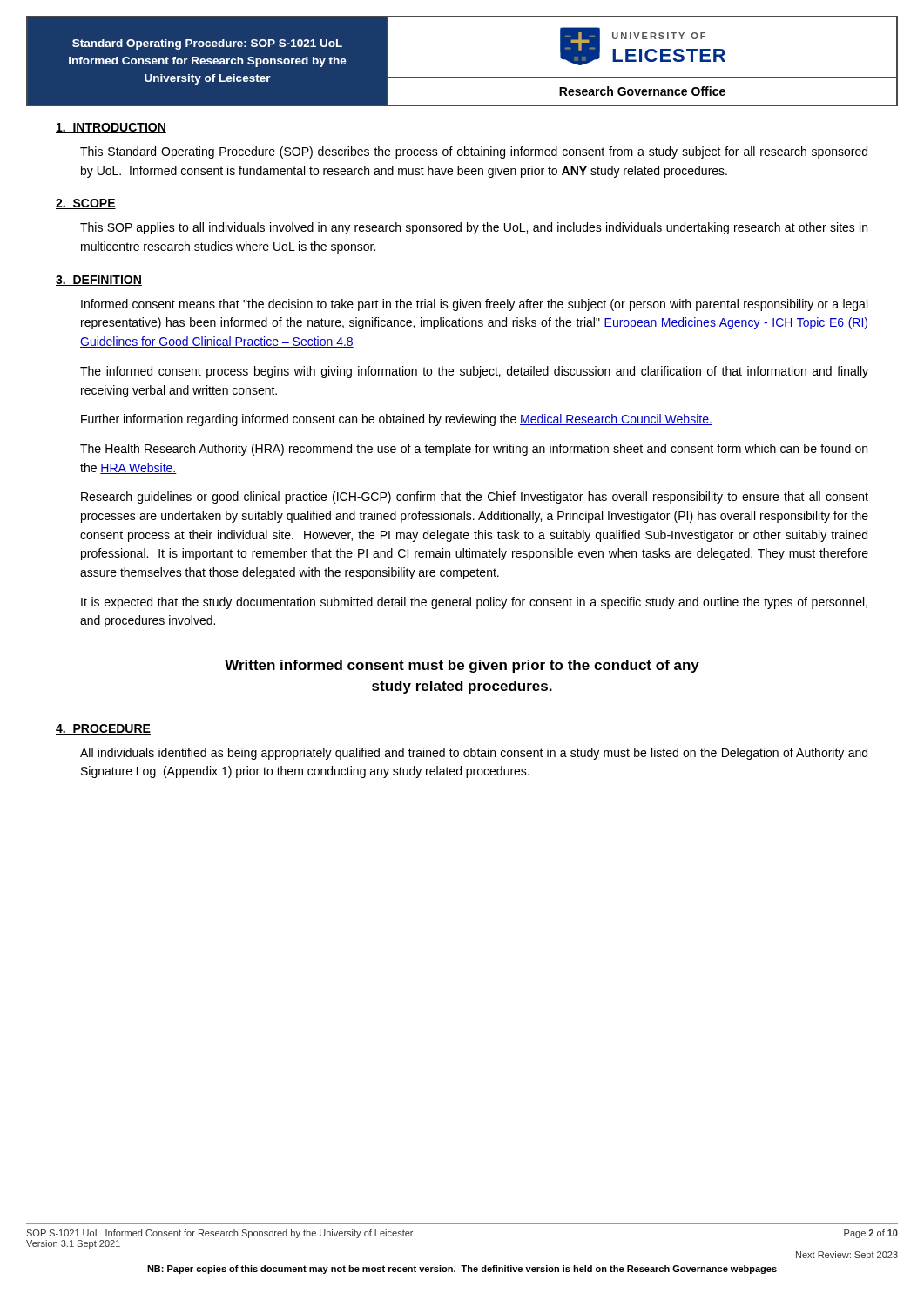This screenshot has height=1307, width=924.
Task: Select the text starting "It is expected that the study documentation submitted"
Action: point(474,611)
